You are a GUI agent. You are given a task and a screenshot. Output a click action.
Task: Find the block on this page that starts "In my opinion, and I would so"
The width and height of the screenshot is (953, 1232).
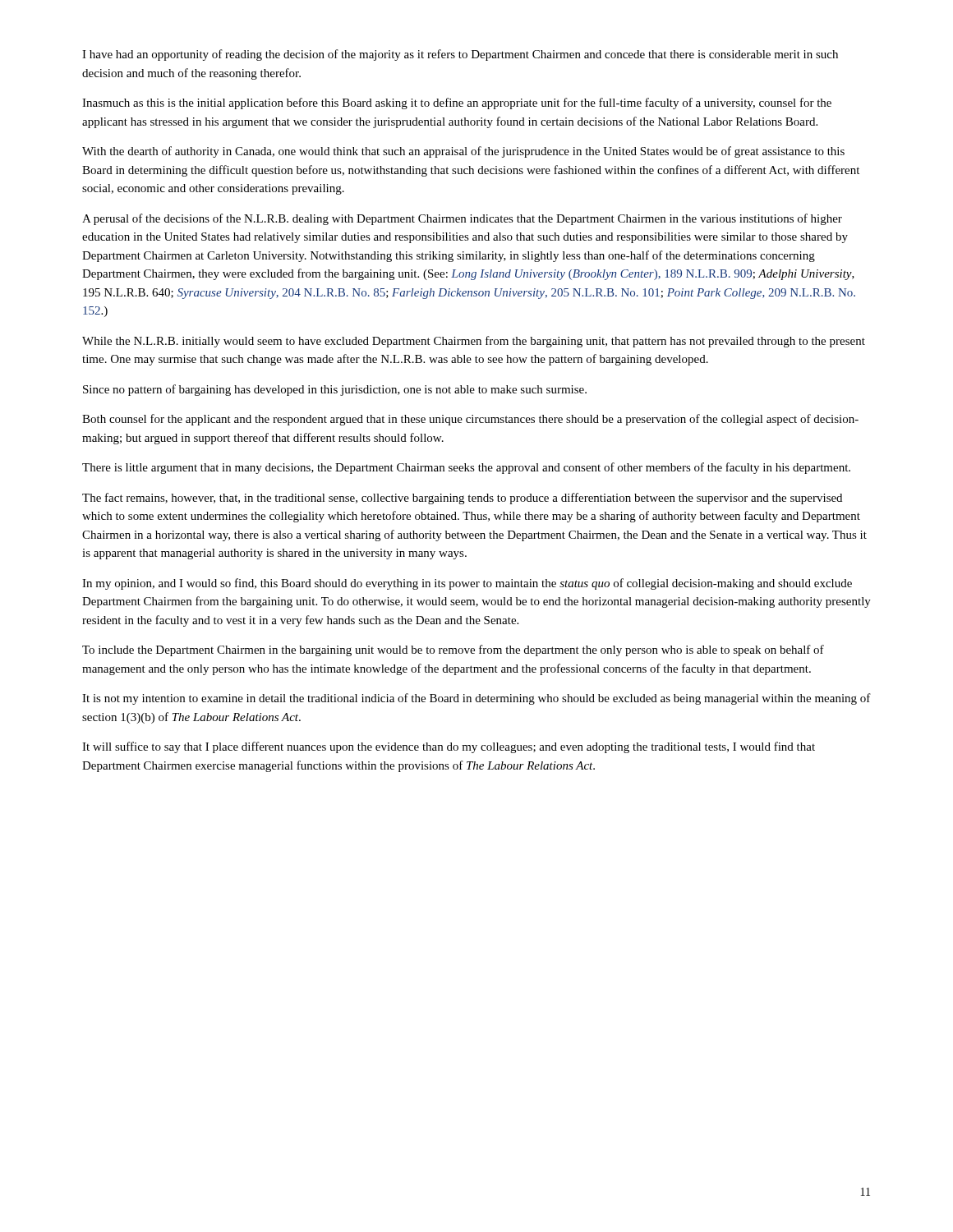click(x=476, y=601)
